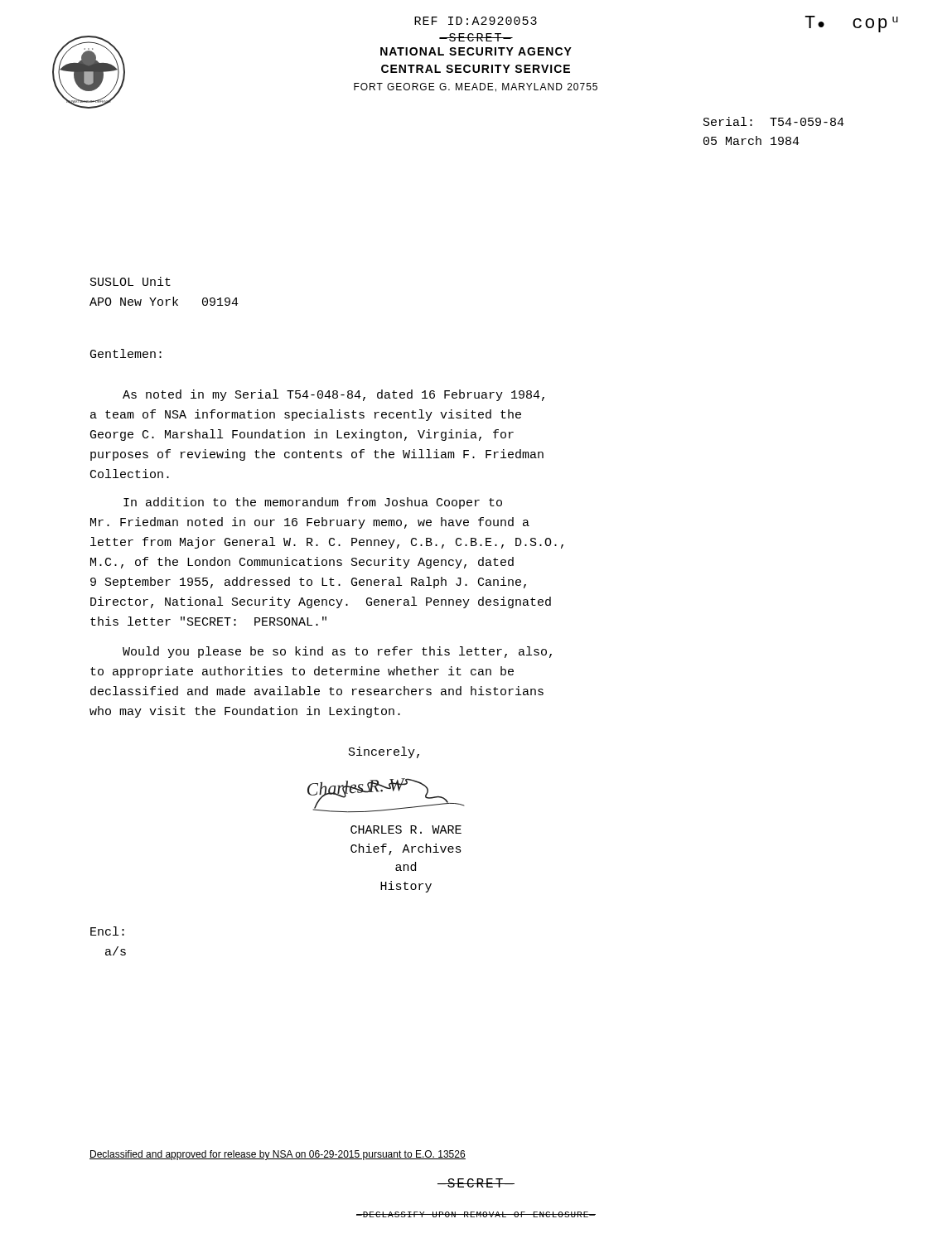The width and height of the screenshot is (952, 1243).
Task: Point to the text block starting "NATIONAL SECURITY AGENCY CENTRAL"
Action: (476, 69)
